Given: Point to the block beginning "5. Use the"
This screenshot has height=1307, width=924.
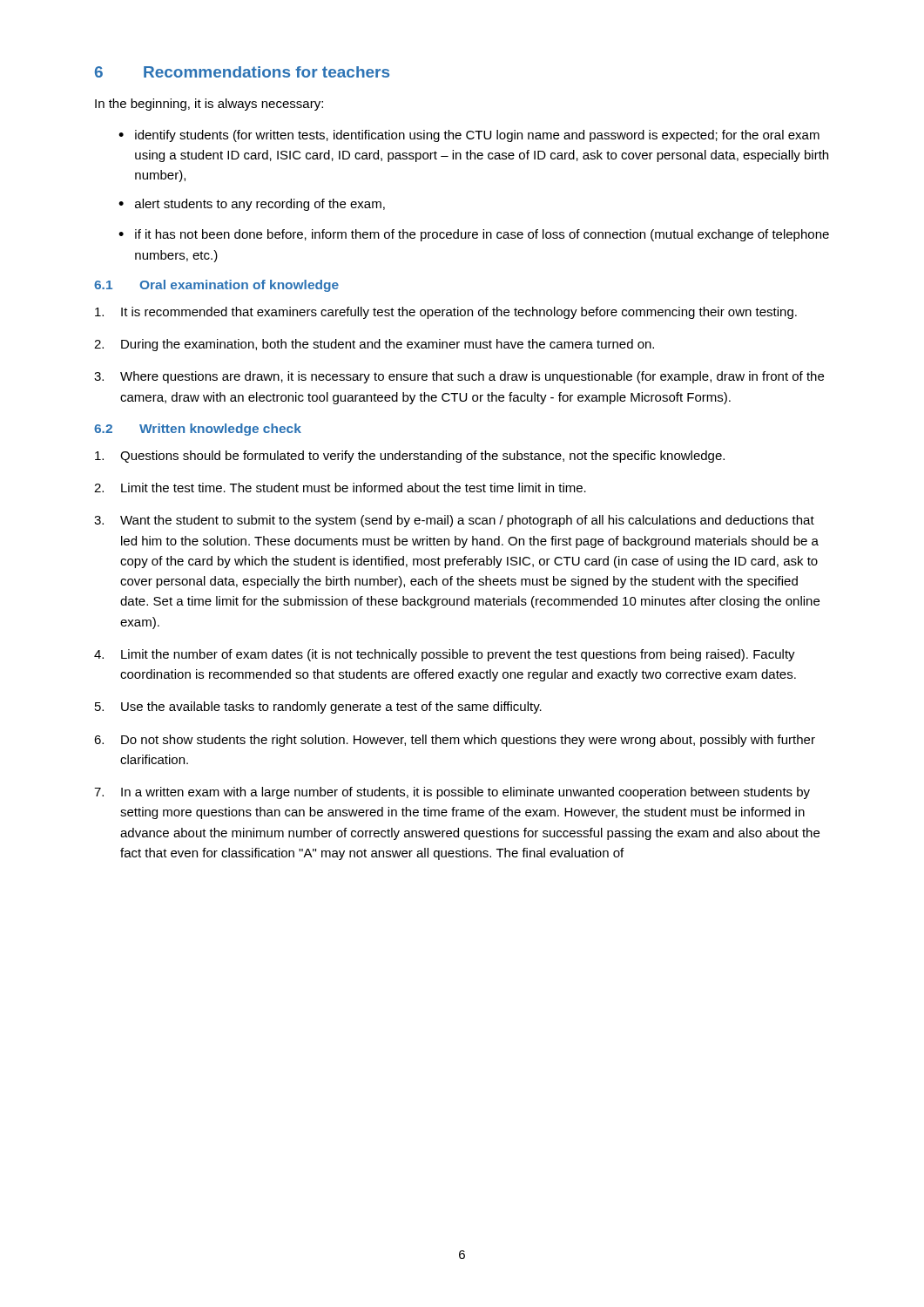Looking at the screenshot, I should (318, 707).
